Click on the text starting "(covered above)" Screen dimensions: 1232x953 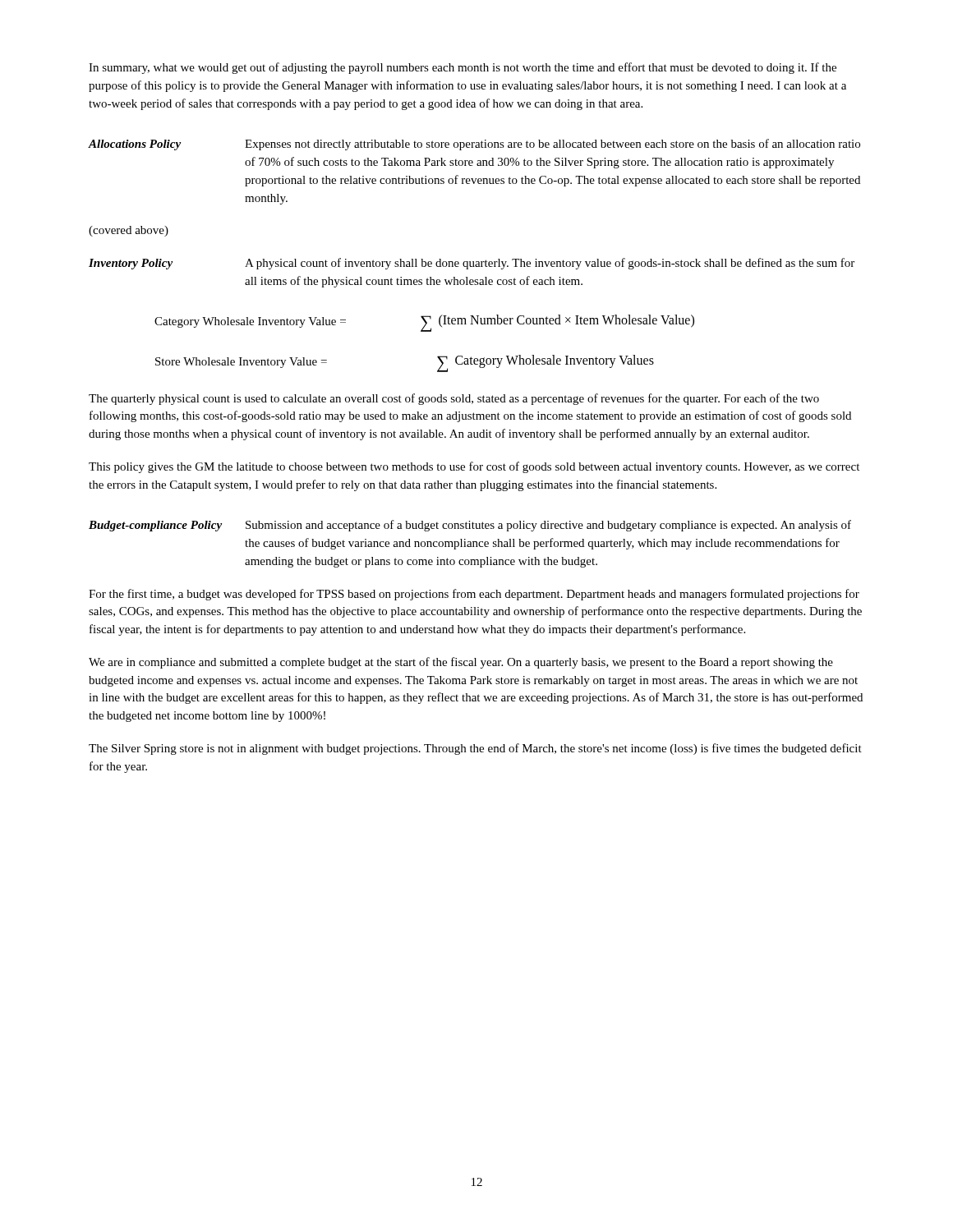(129, 230)
